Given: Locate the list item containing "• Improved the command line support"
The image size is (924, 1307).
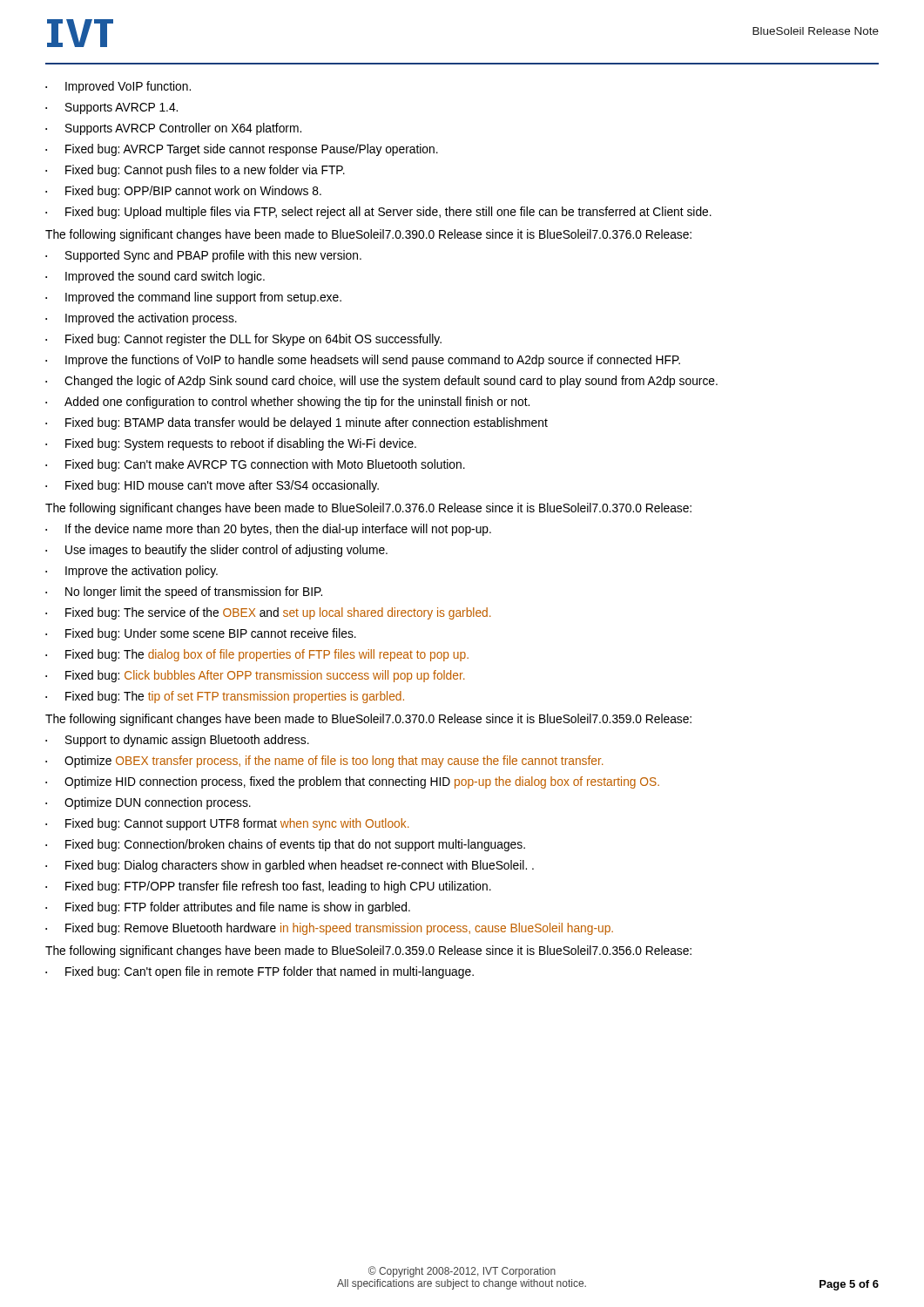Looking at the screenshot, I should click(x=193, y=298).
